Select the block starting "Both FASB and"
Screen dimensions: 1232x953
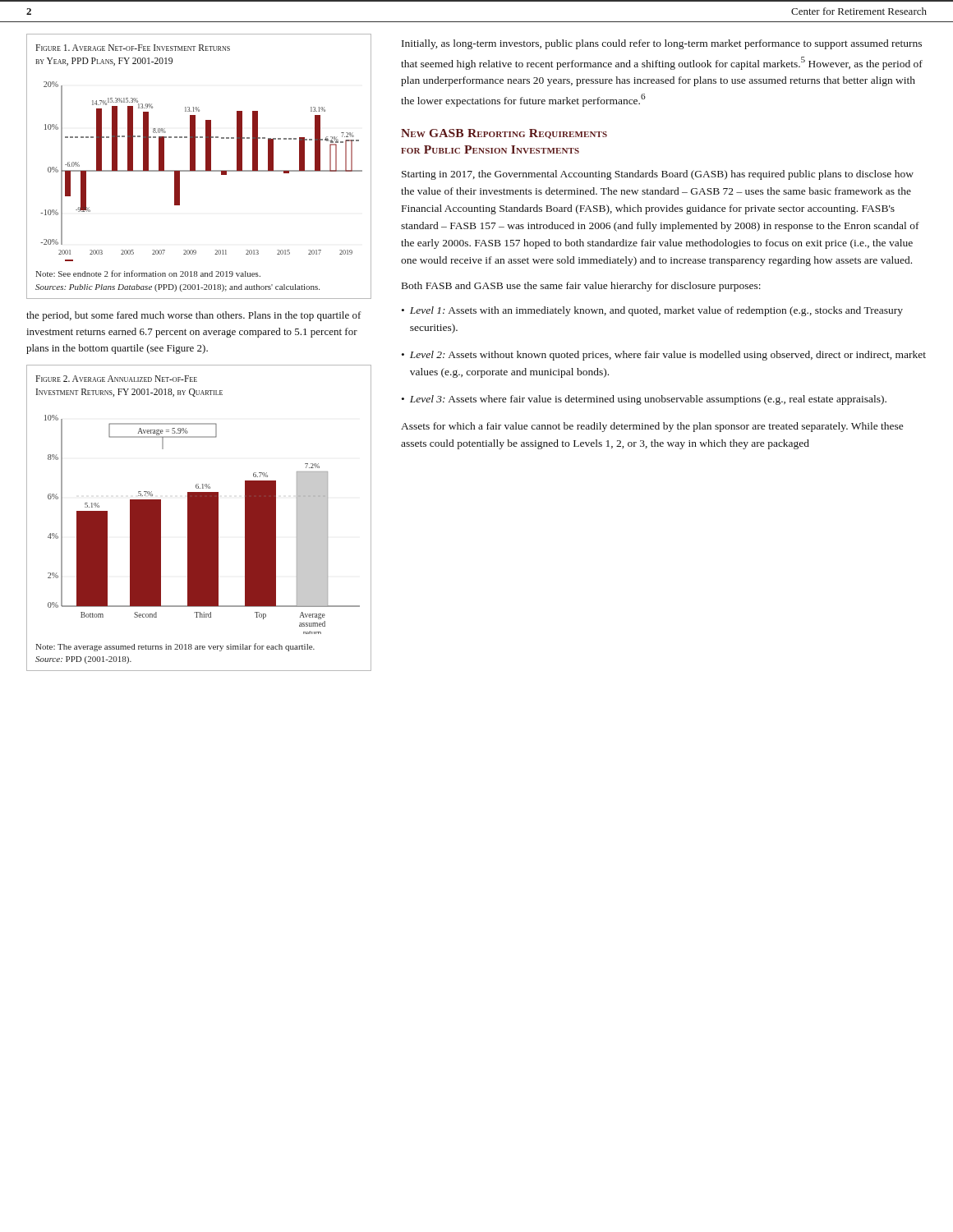581,285
